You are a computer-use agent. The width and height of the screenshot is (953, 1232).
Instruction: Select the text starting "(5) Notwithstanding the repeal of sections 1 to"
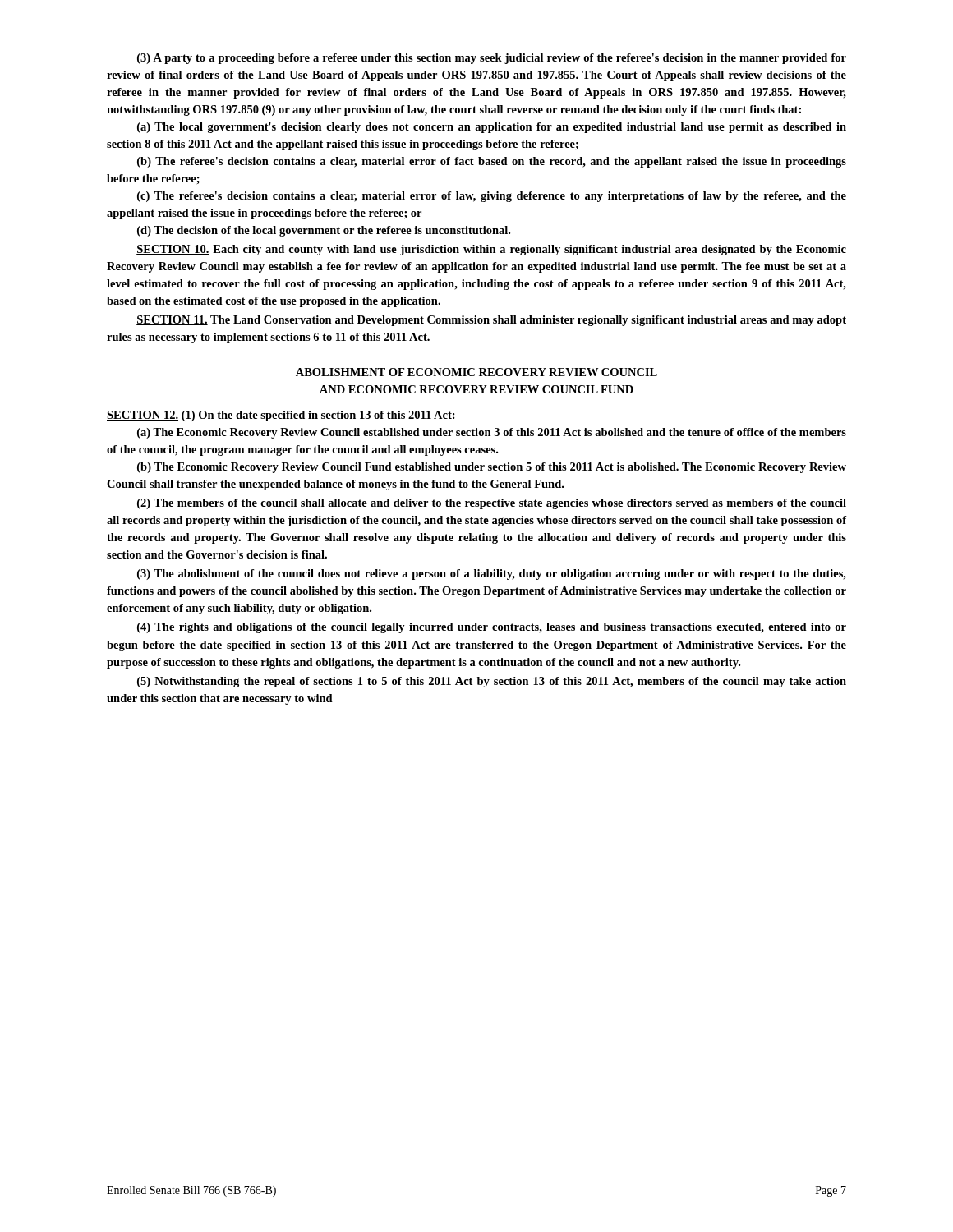pyautogui.click(x=476, y=690)
